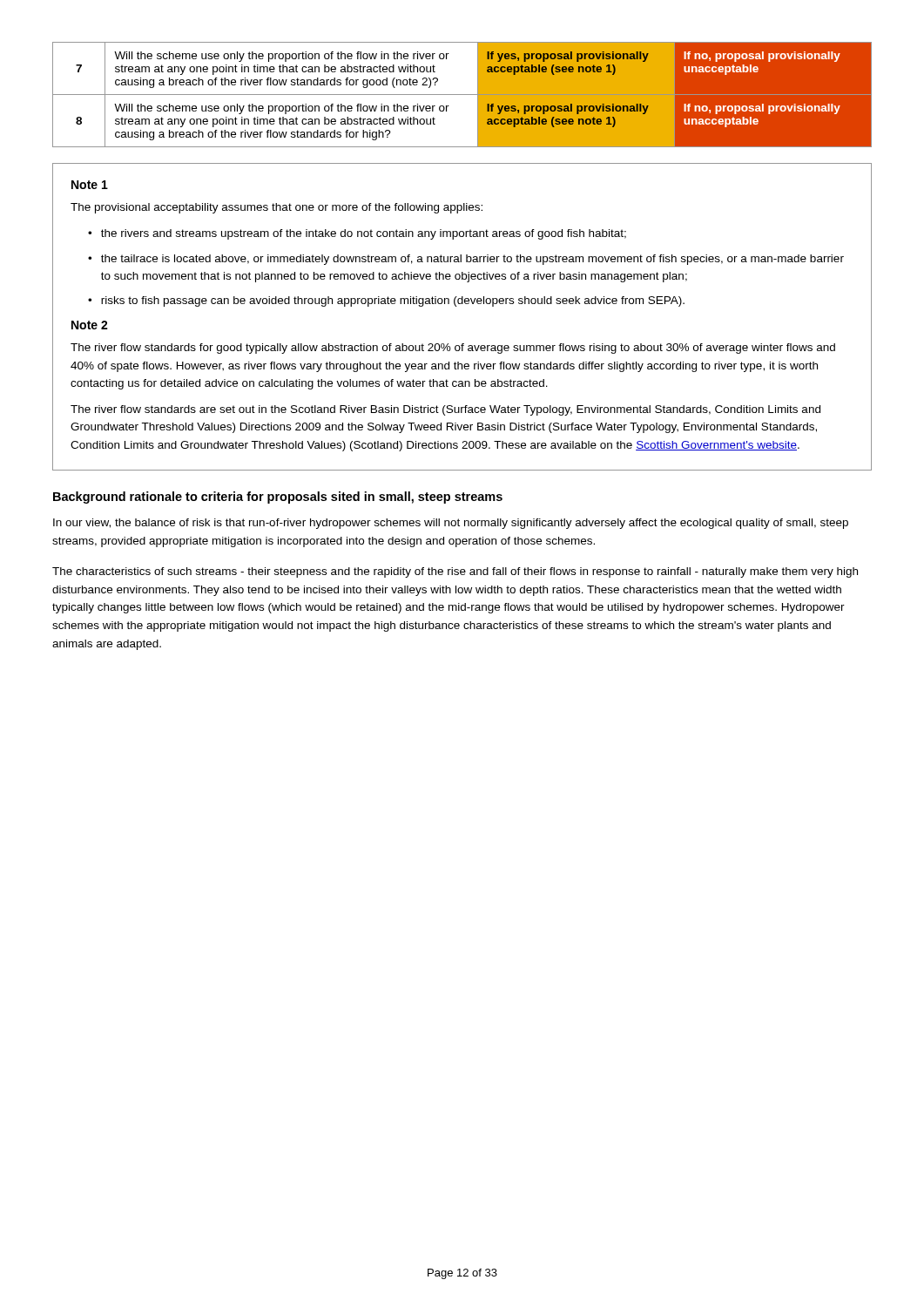
Task: Locate the passage starting "the rivers and streams upstream"
Action: 477,234
